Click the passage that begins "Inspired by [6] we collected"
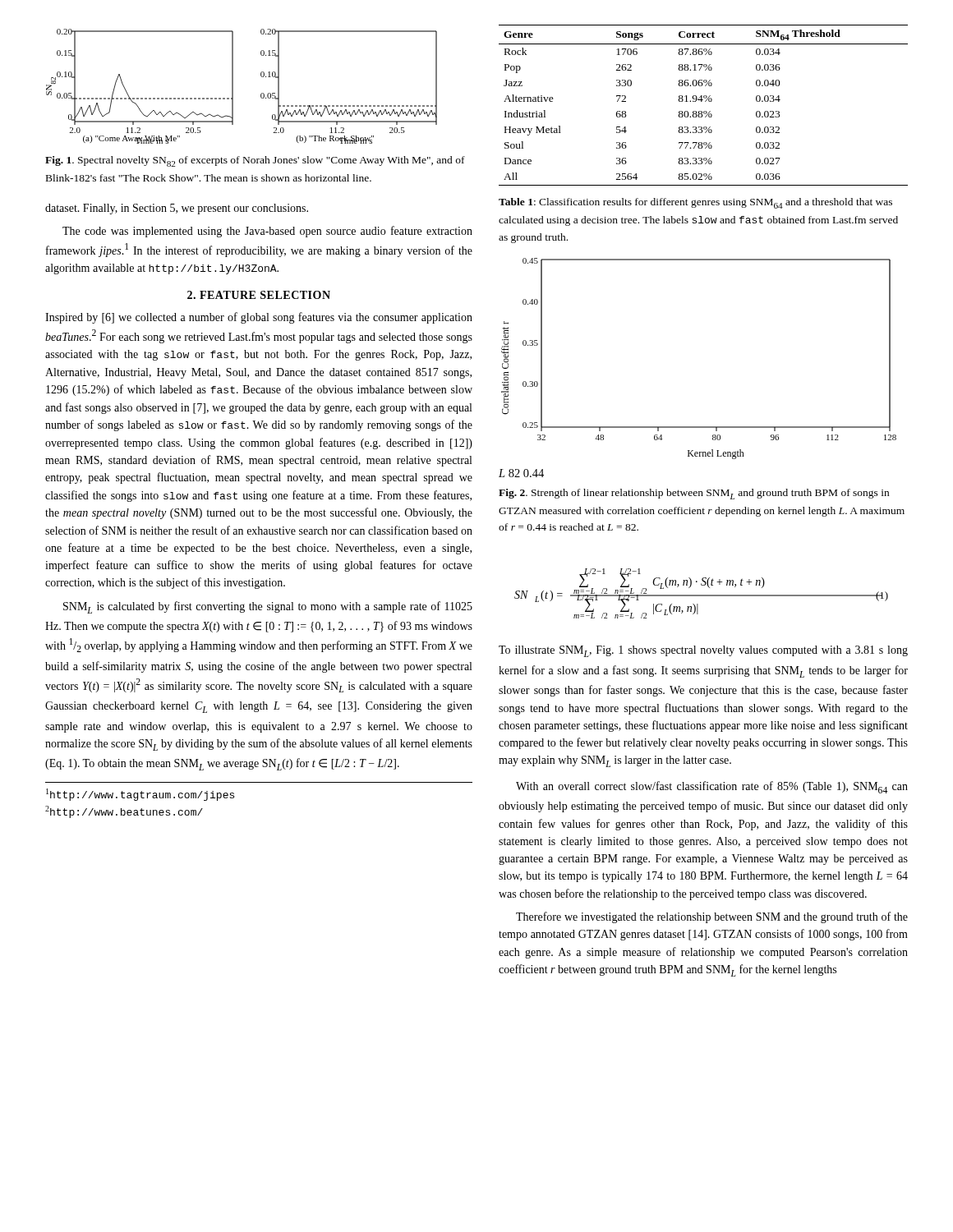 (x=259, y=450)
